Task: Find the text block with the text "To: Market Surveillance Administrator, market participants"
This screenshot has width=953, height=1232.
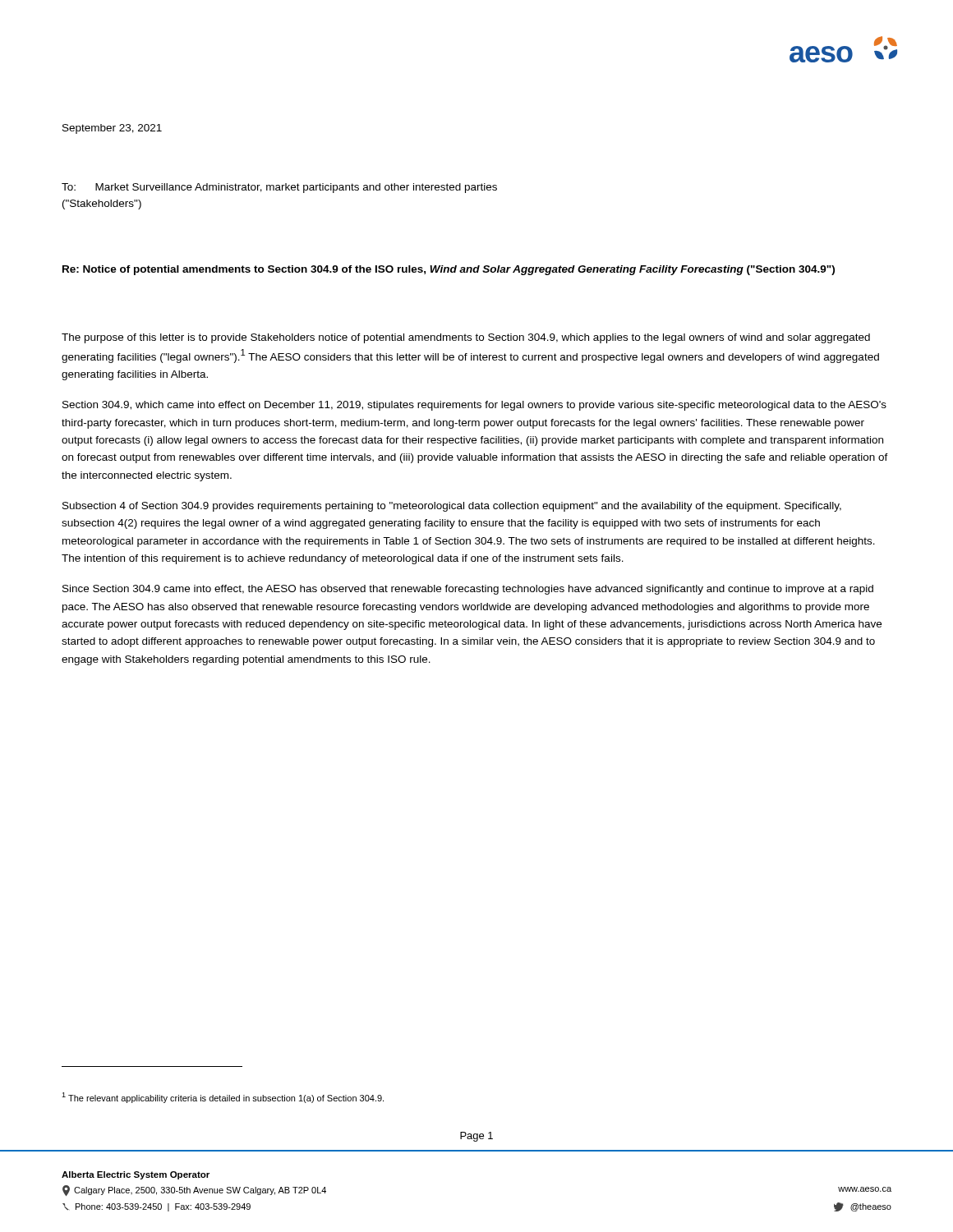Action: tap(280, 195)
